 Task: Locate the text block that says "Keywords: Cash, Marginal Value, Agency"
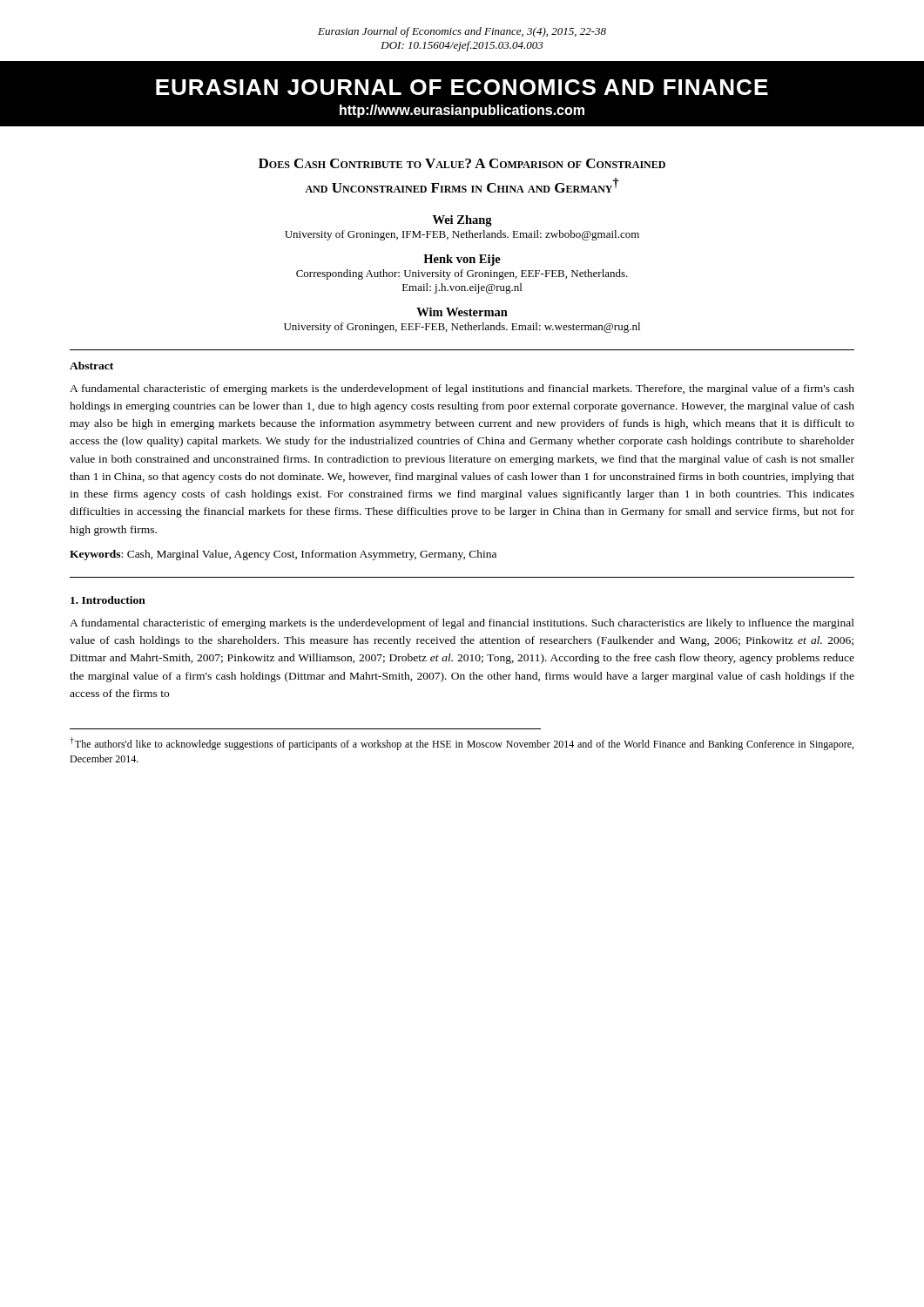point(283,554)
